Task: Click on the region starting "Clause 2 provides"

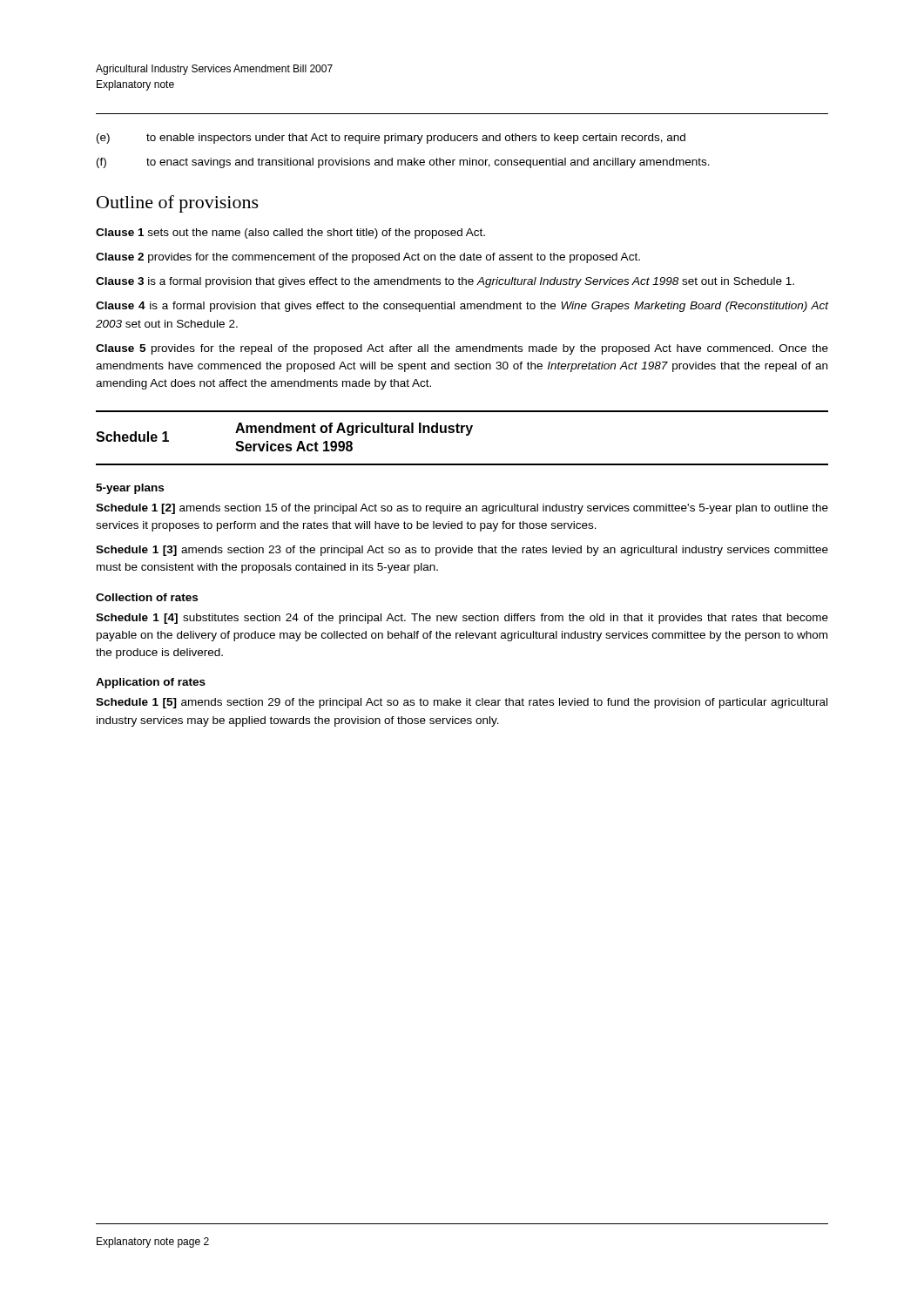Action: pos(462,257)
